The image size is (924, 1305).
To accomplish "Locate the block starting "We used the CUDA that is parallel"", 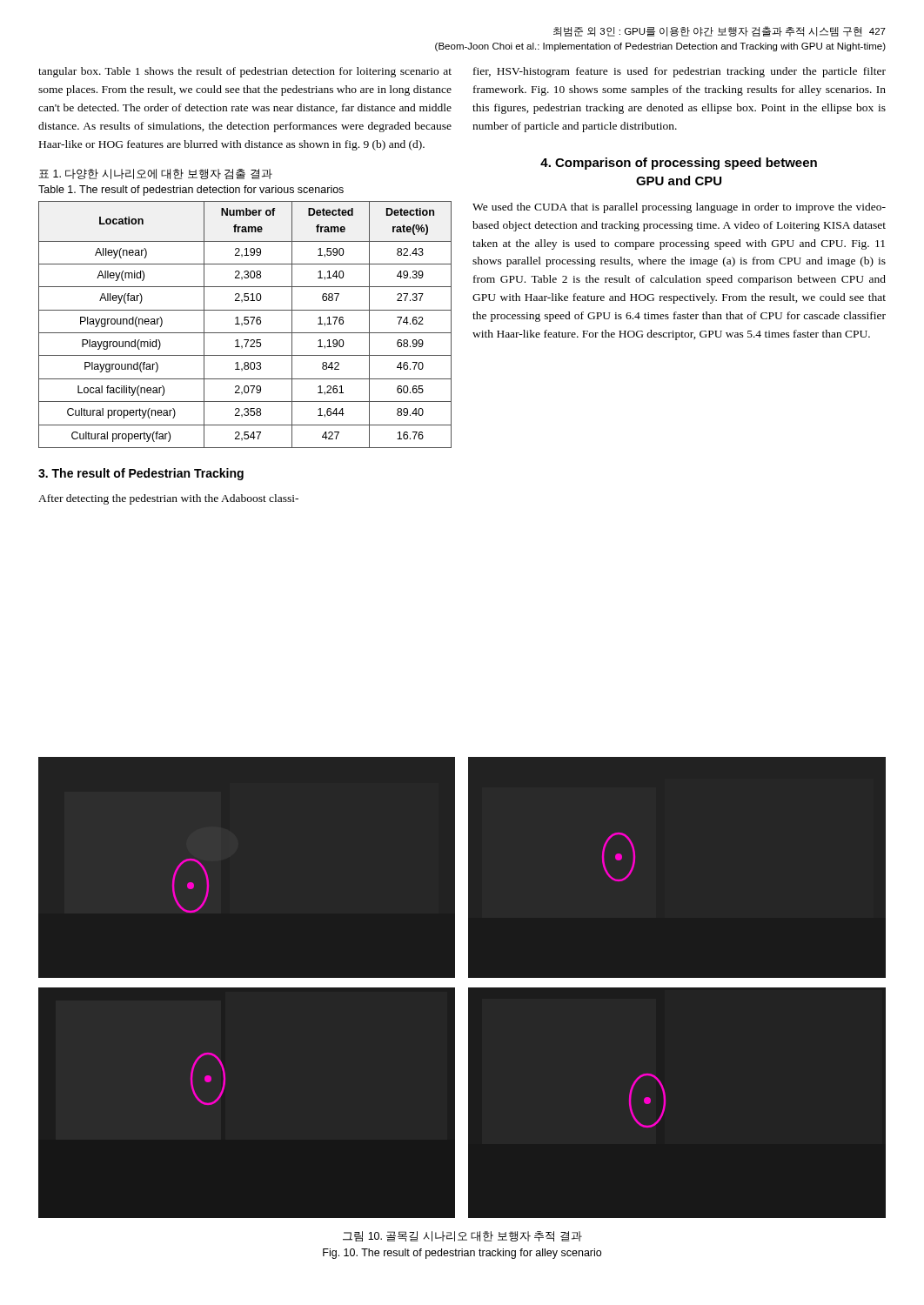I will tap(679, 270).
